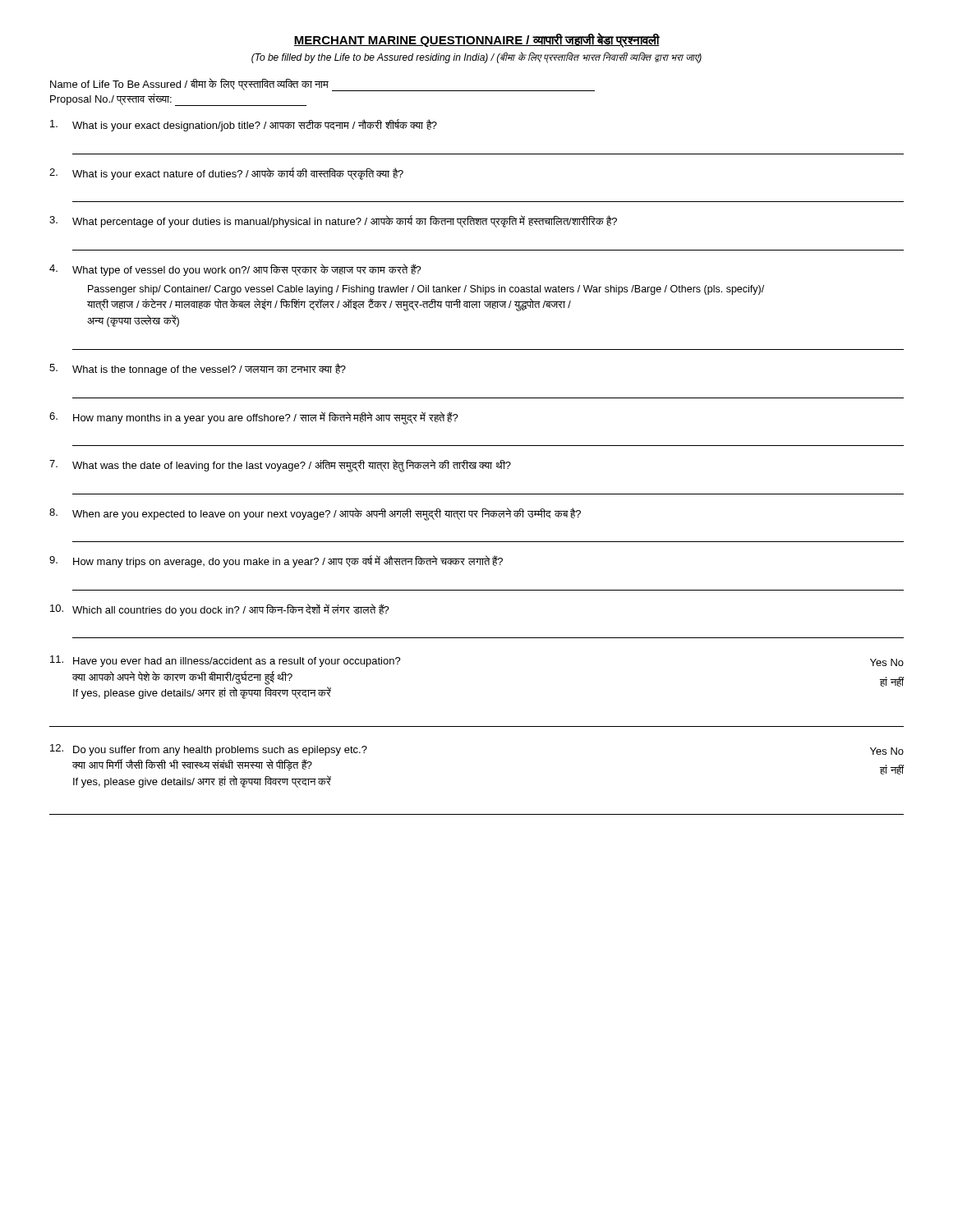Select the list item containing "6. How many months in a year you"

point(254,418)
